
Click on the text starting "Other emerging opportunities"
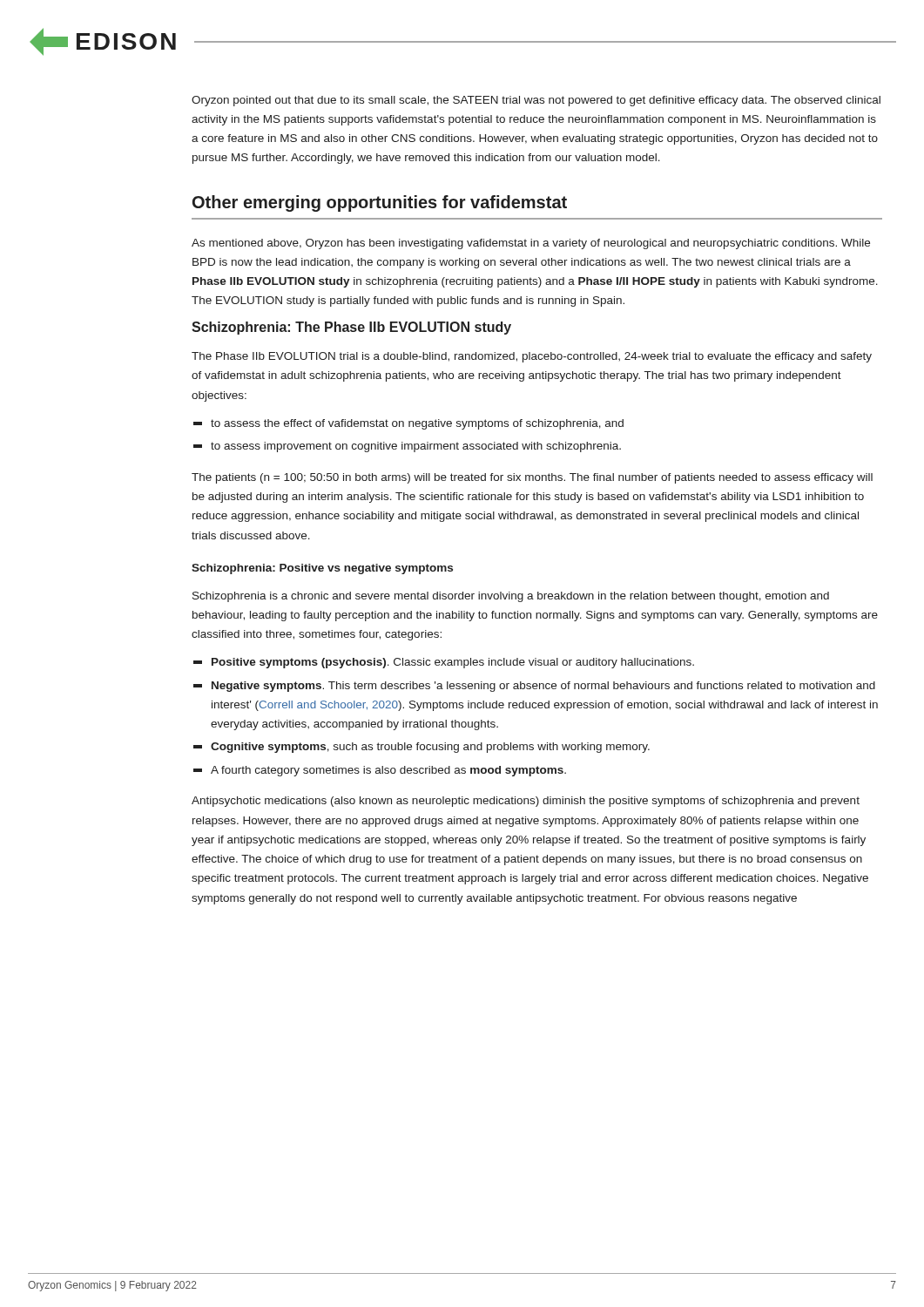click(x=537, y=206)
